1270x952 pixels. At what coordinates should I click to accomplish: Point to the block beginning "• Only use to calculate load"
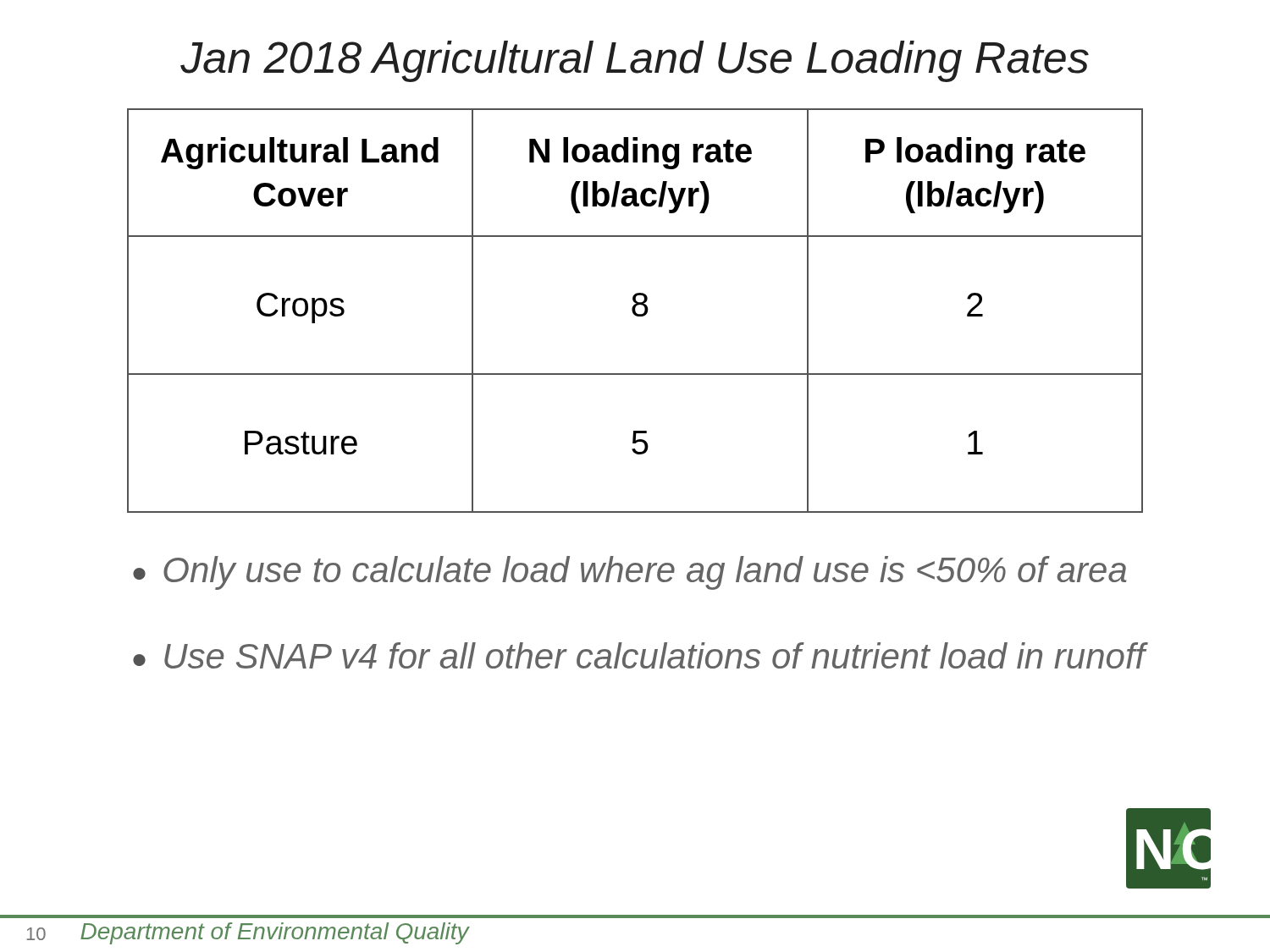[x=629, y=575]
